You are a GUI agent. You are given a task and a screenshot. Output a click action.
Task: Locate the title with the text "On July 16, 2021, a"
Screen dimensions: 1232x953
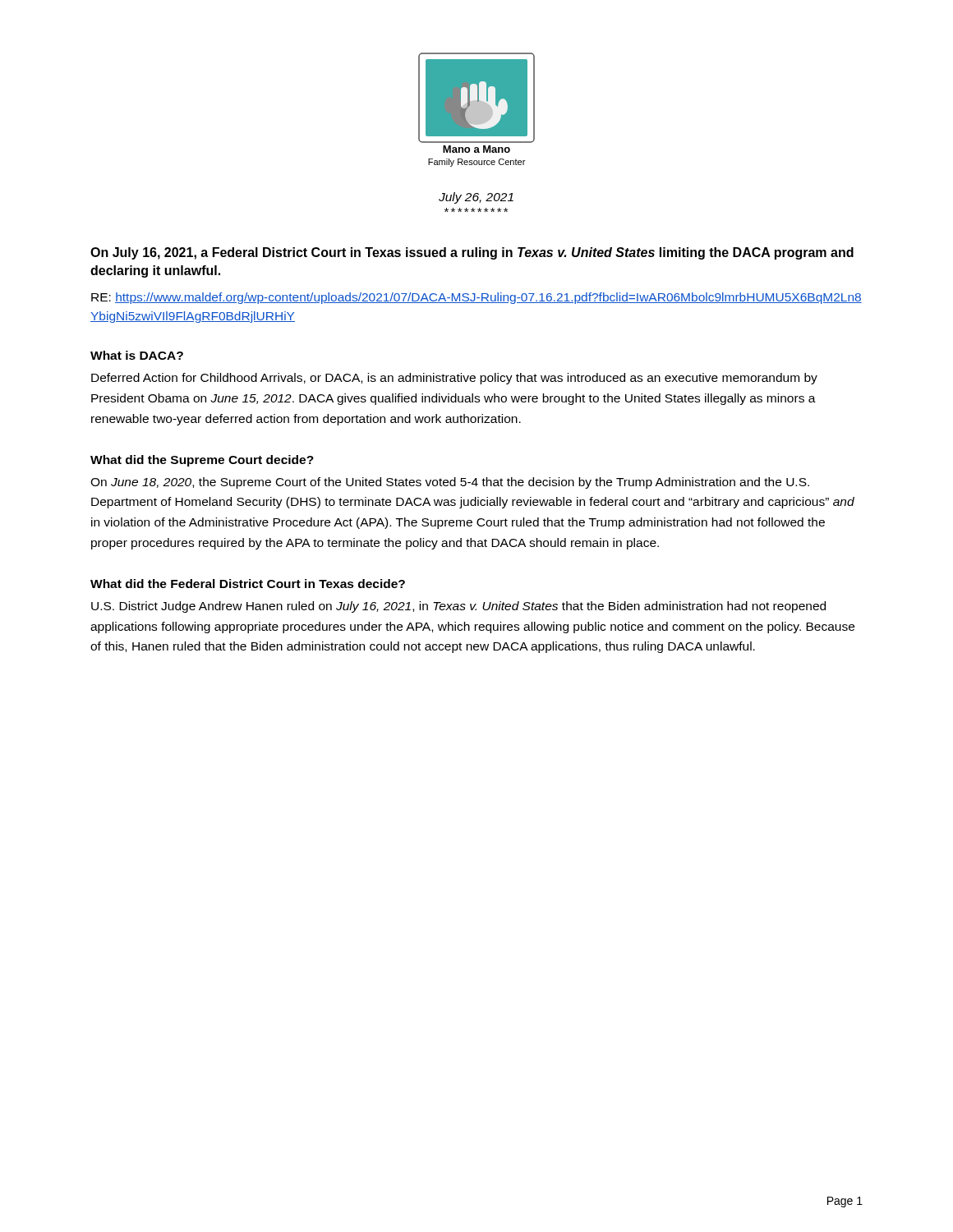[x=472, y=262]
